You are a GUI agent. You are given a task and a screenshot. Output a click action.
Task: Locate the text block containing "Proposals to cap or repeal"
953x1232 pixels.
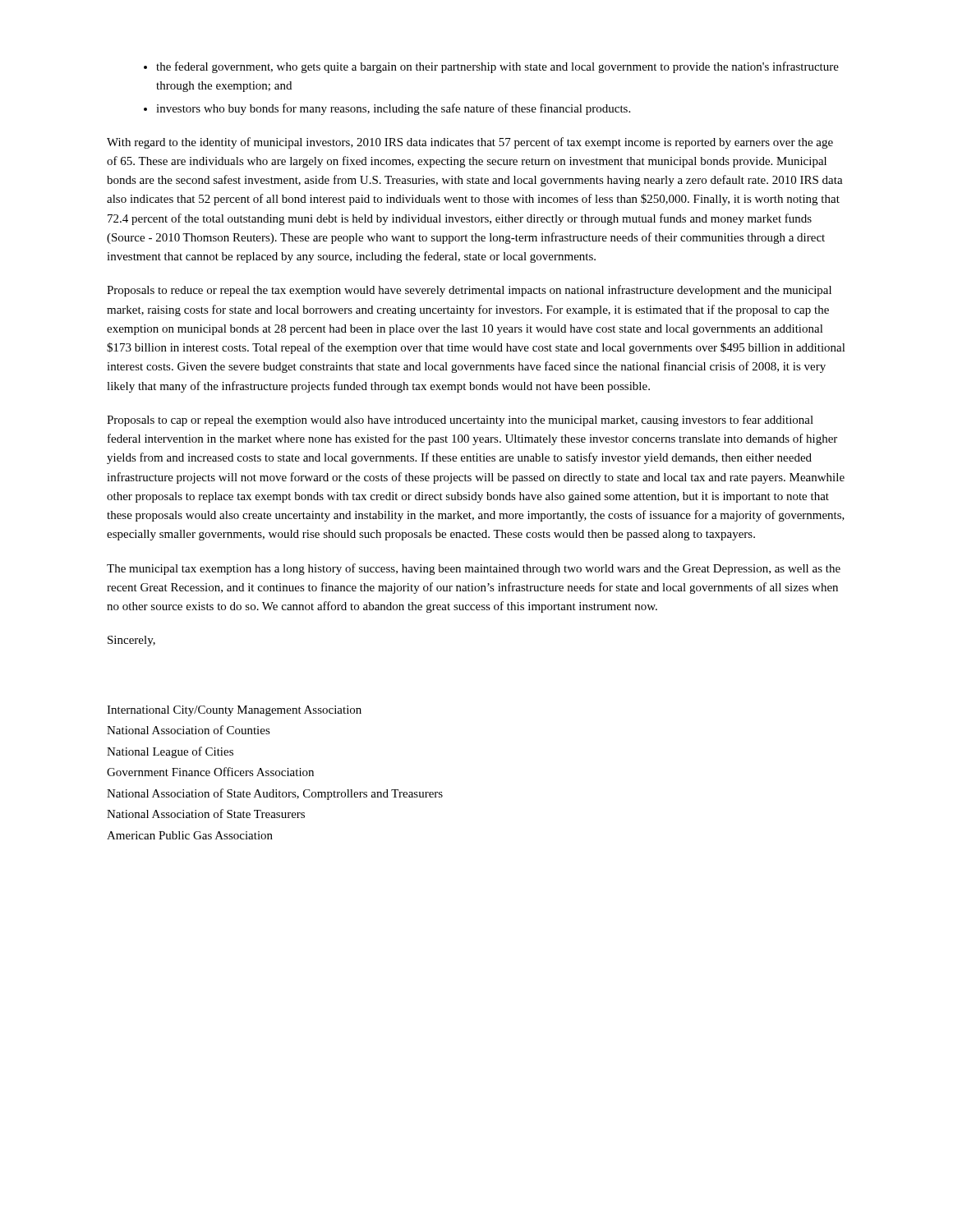coord(476,477)
